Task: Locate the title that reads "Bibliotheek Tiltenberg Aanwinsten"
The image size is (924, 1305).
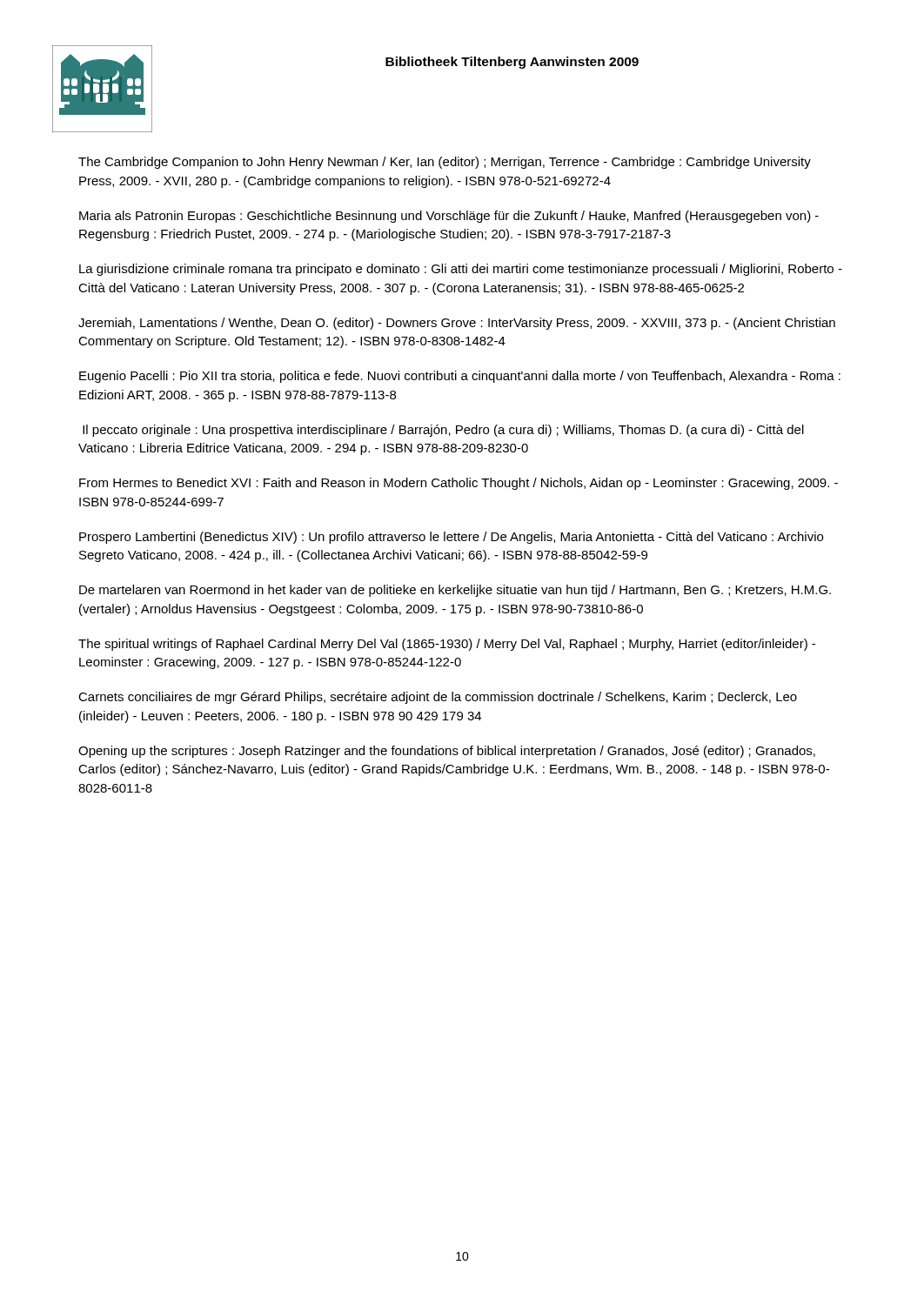Action: click(512, 61)
